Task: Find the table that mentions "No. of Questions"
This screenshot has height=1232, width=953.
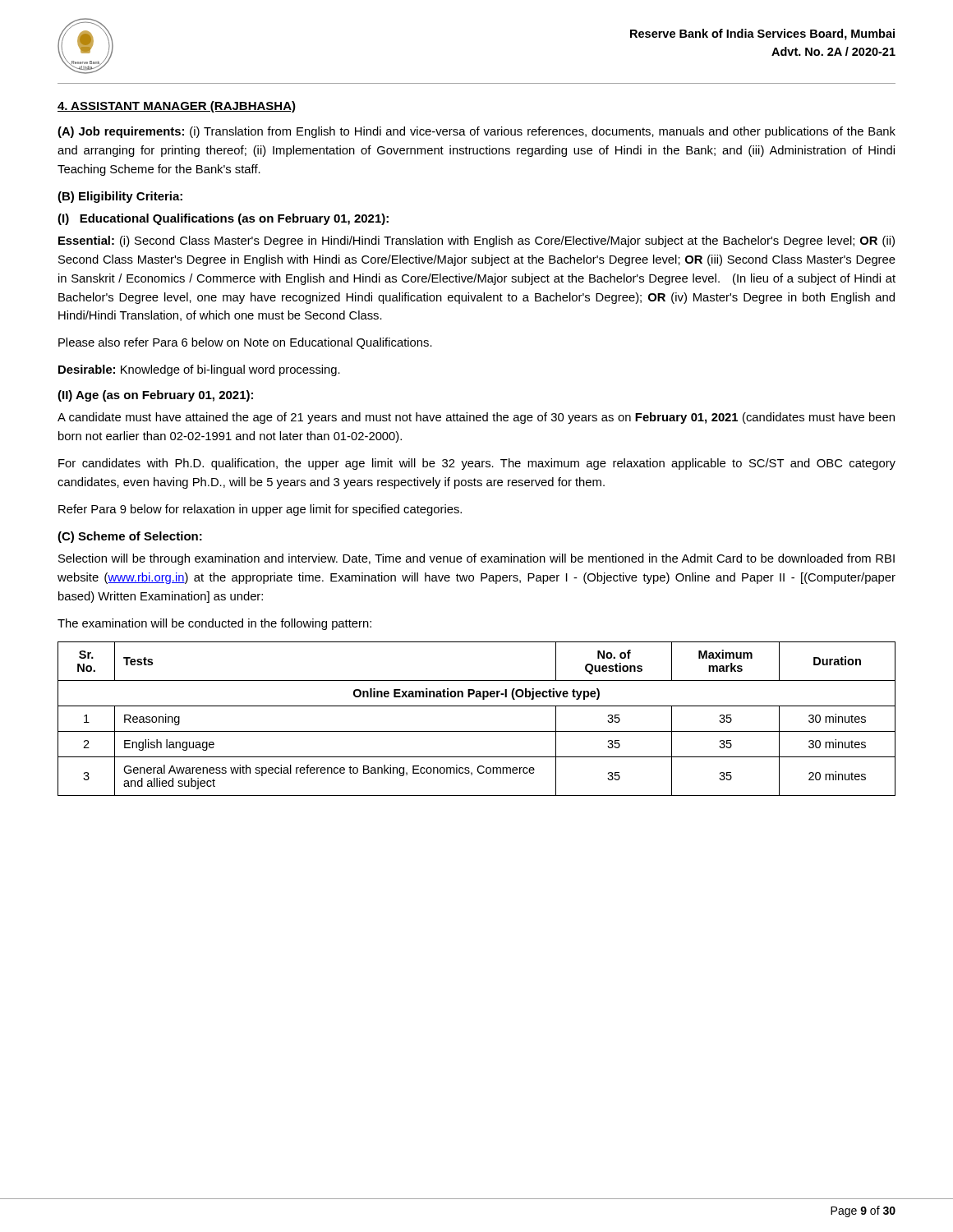Action: click(476, 718)
